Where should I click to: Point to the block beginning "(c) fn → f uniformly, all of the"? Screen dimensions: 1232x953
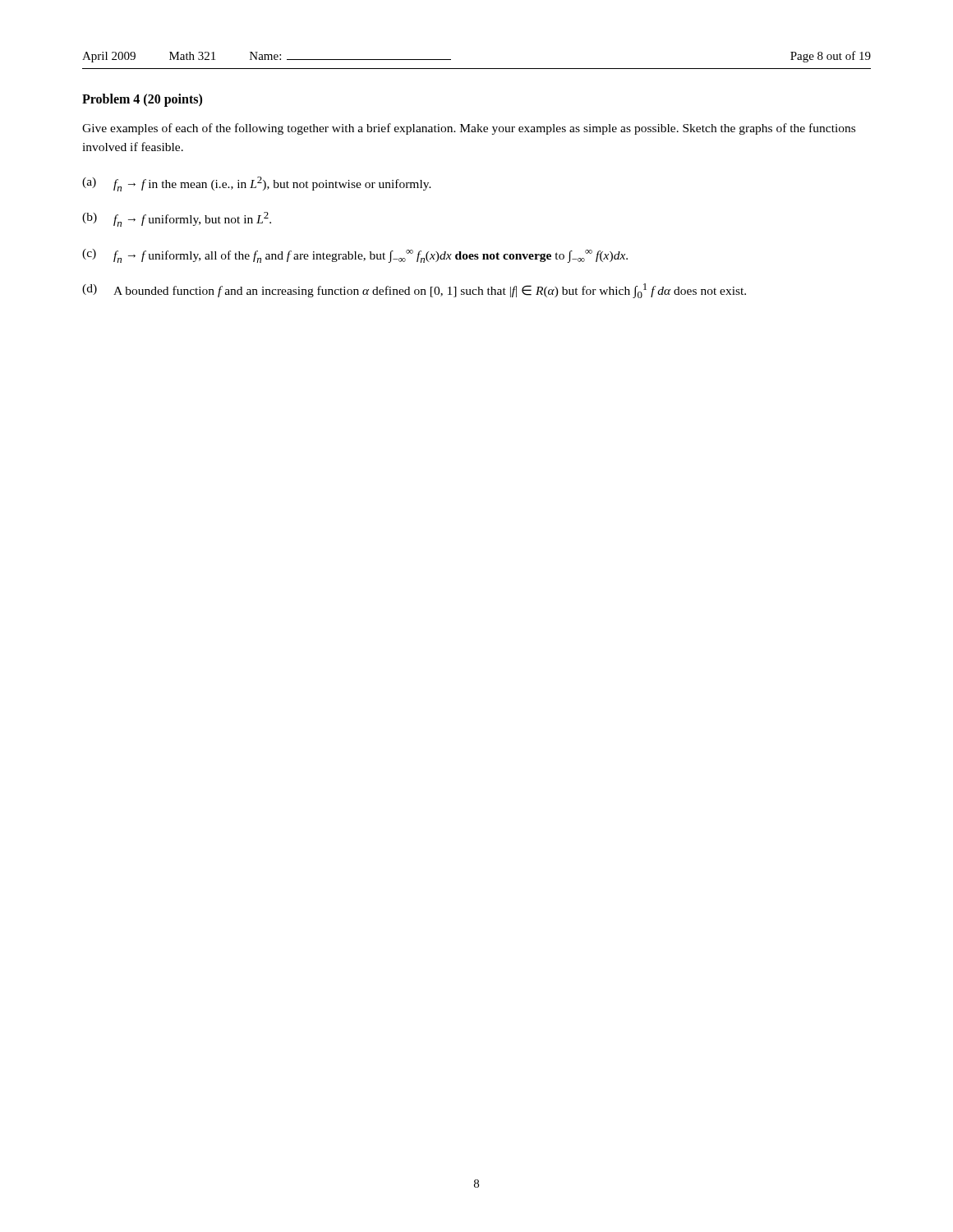[x=476, y=255]
